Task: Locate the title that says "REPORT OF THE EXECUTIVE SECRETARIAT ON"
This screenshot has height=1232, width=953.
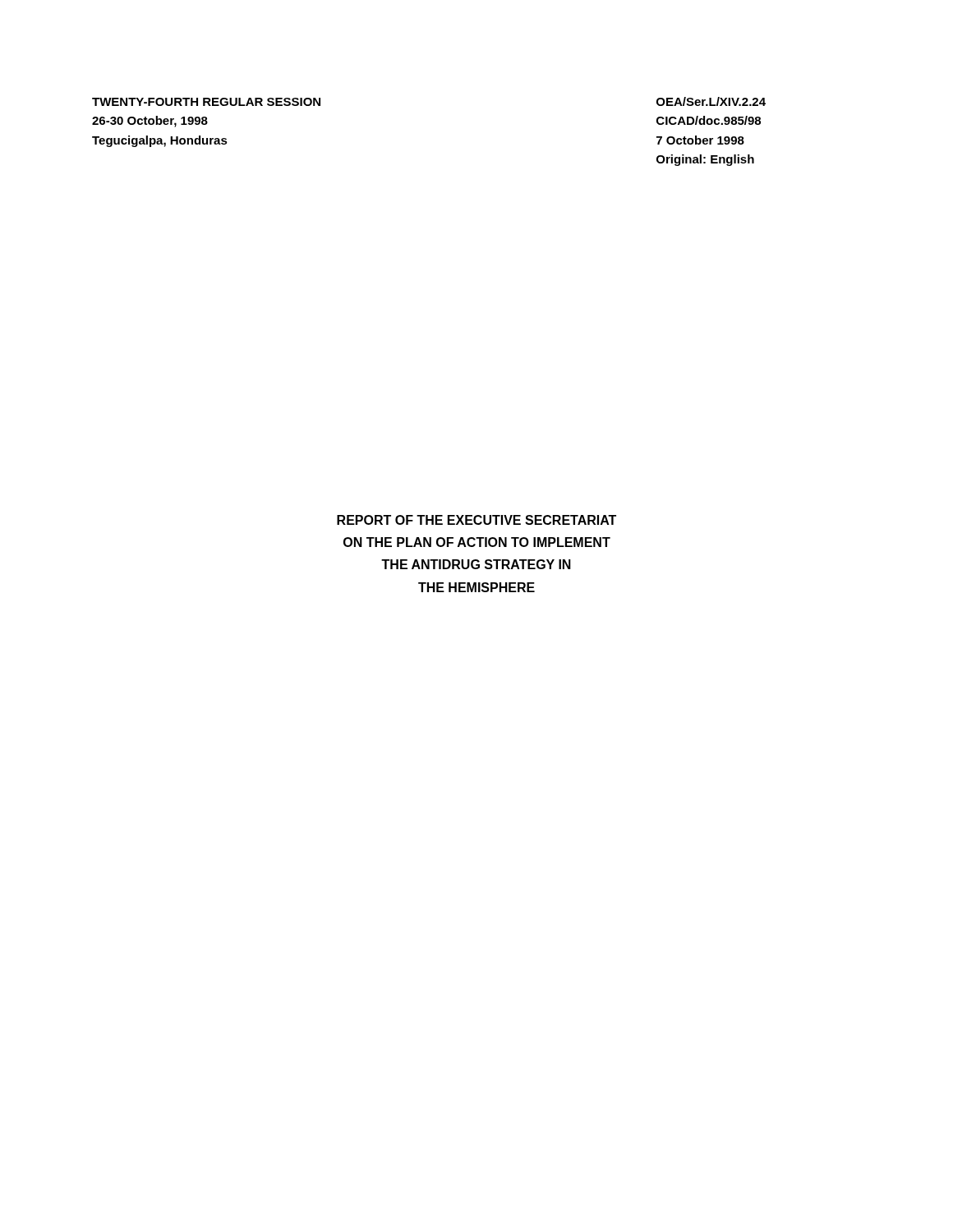Action: point(476,554)
